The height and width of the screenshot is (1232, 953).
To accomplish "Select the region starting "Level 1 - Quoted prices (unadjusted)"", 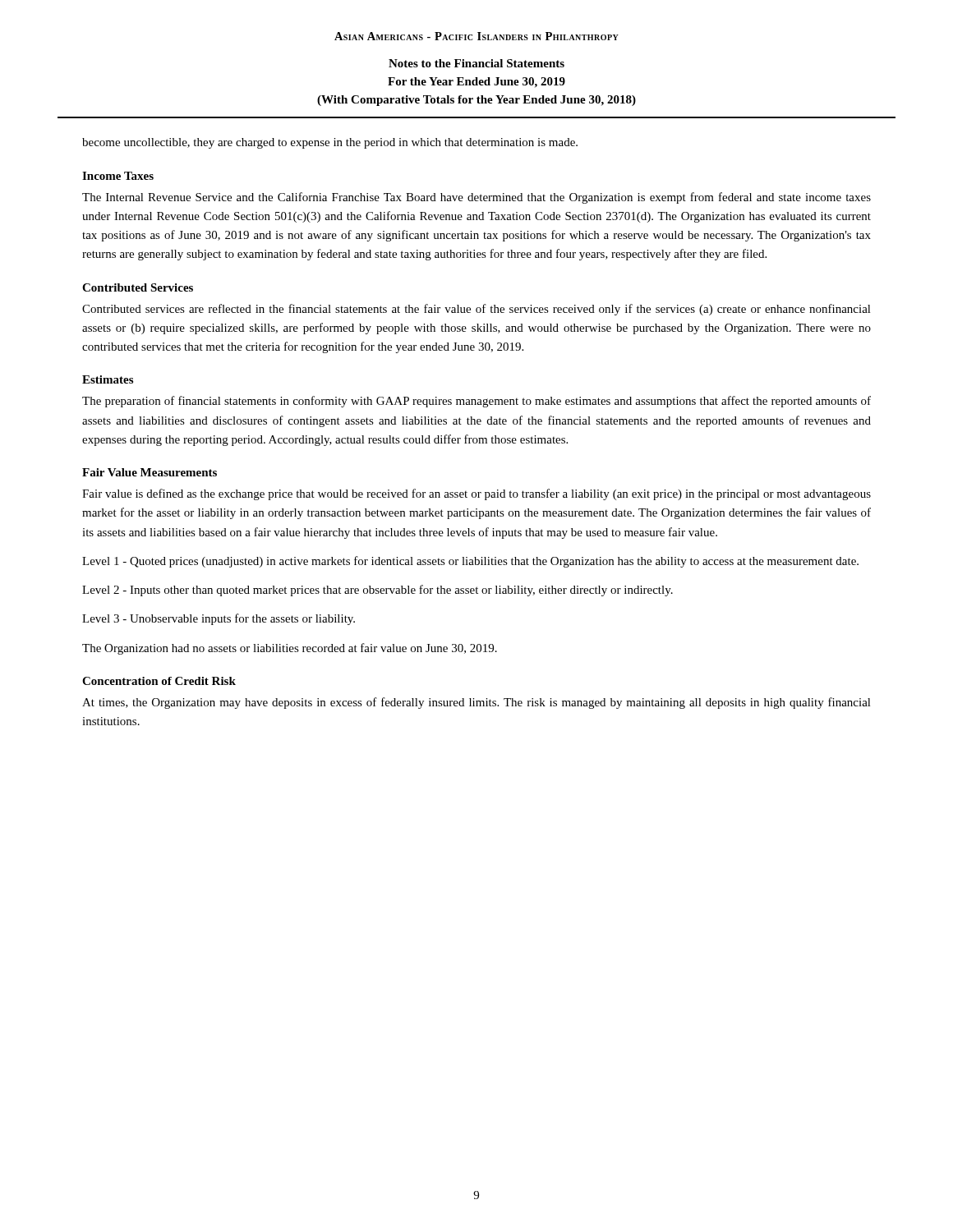I will pos(471,561).
